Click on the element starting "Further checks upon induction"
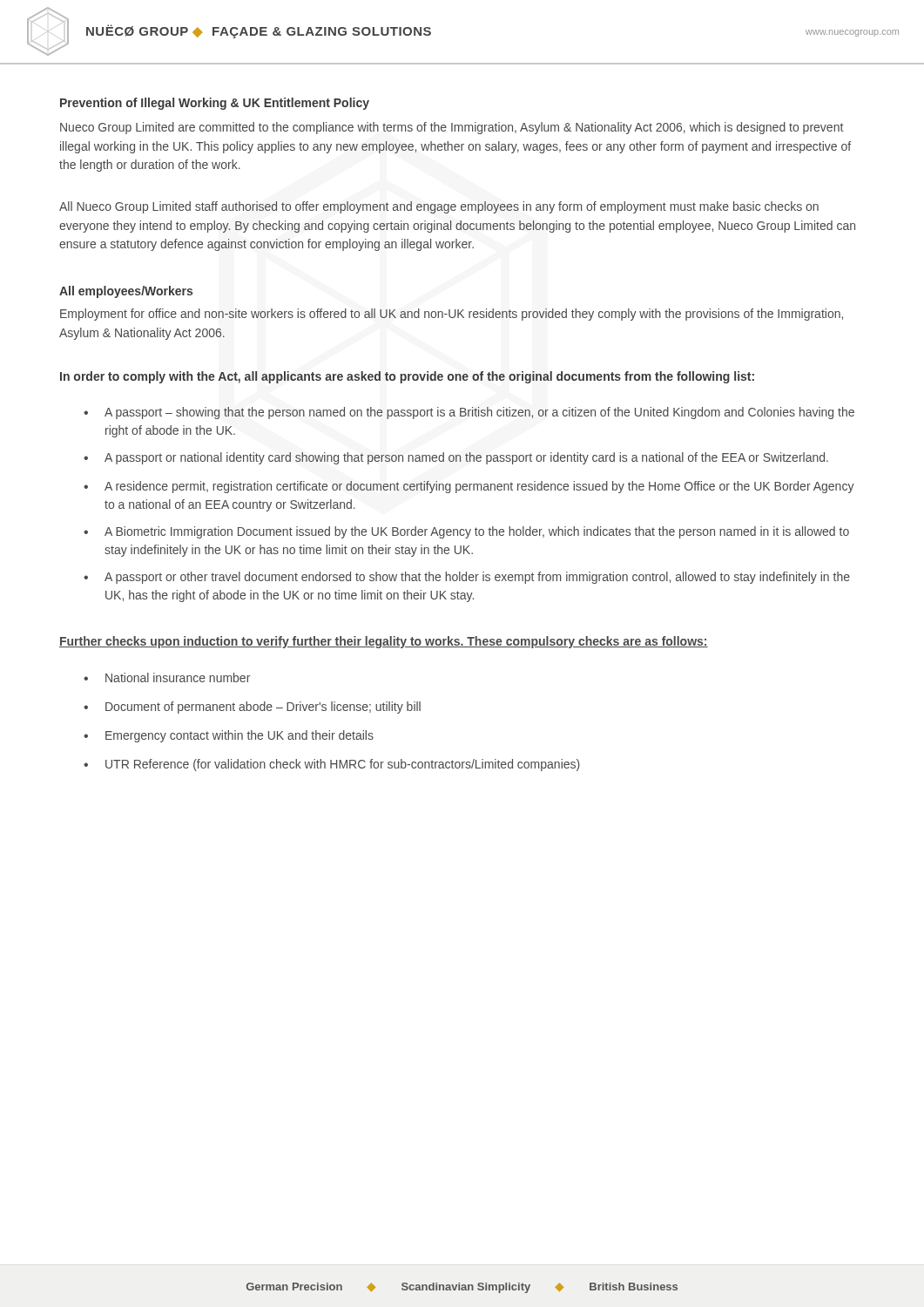The height and width of the screenshot is (1307, 924). tap(383, 641)
